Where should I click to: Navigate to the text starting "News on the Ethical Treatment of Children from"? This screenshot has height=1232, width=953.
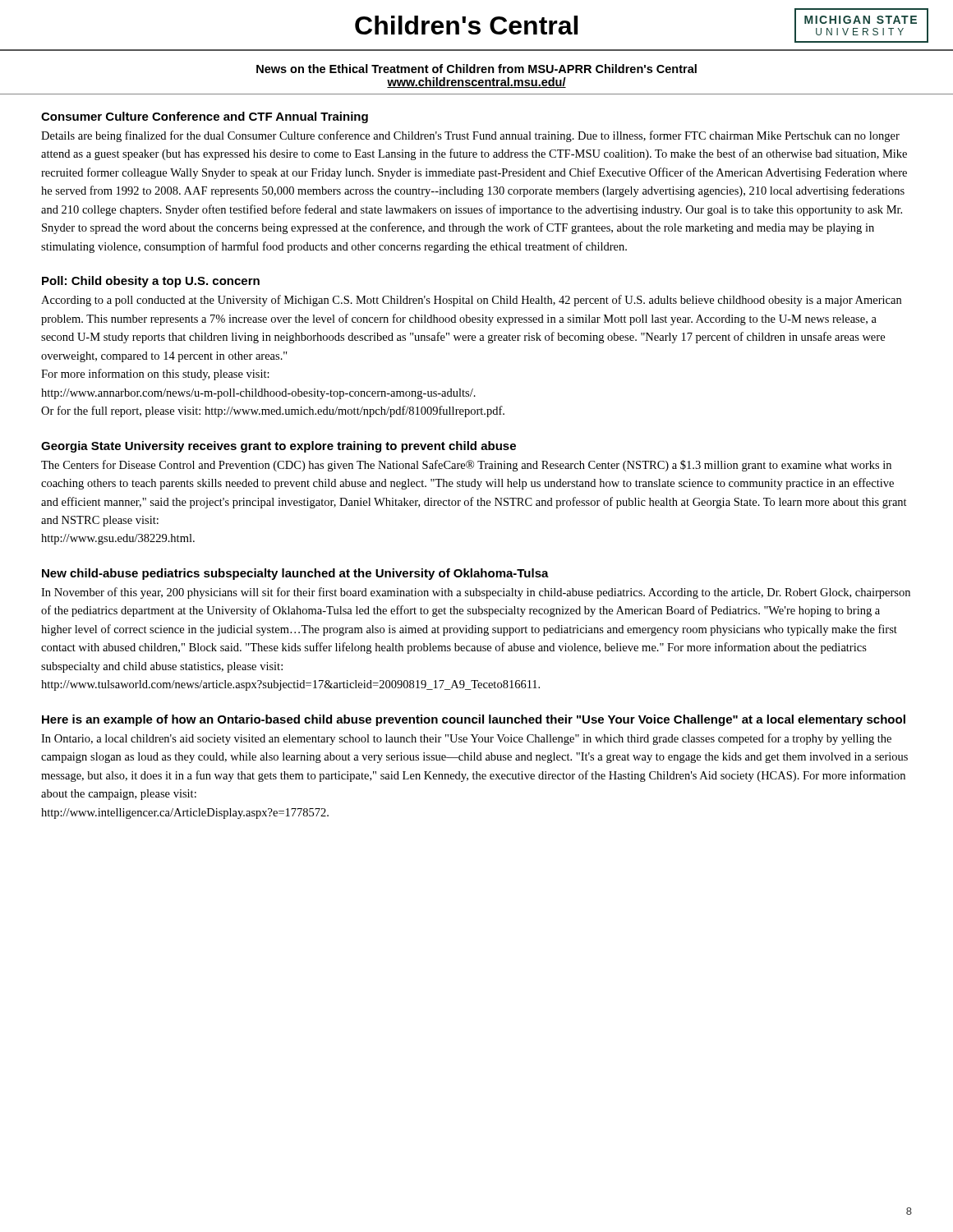476,76
